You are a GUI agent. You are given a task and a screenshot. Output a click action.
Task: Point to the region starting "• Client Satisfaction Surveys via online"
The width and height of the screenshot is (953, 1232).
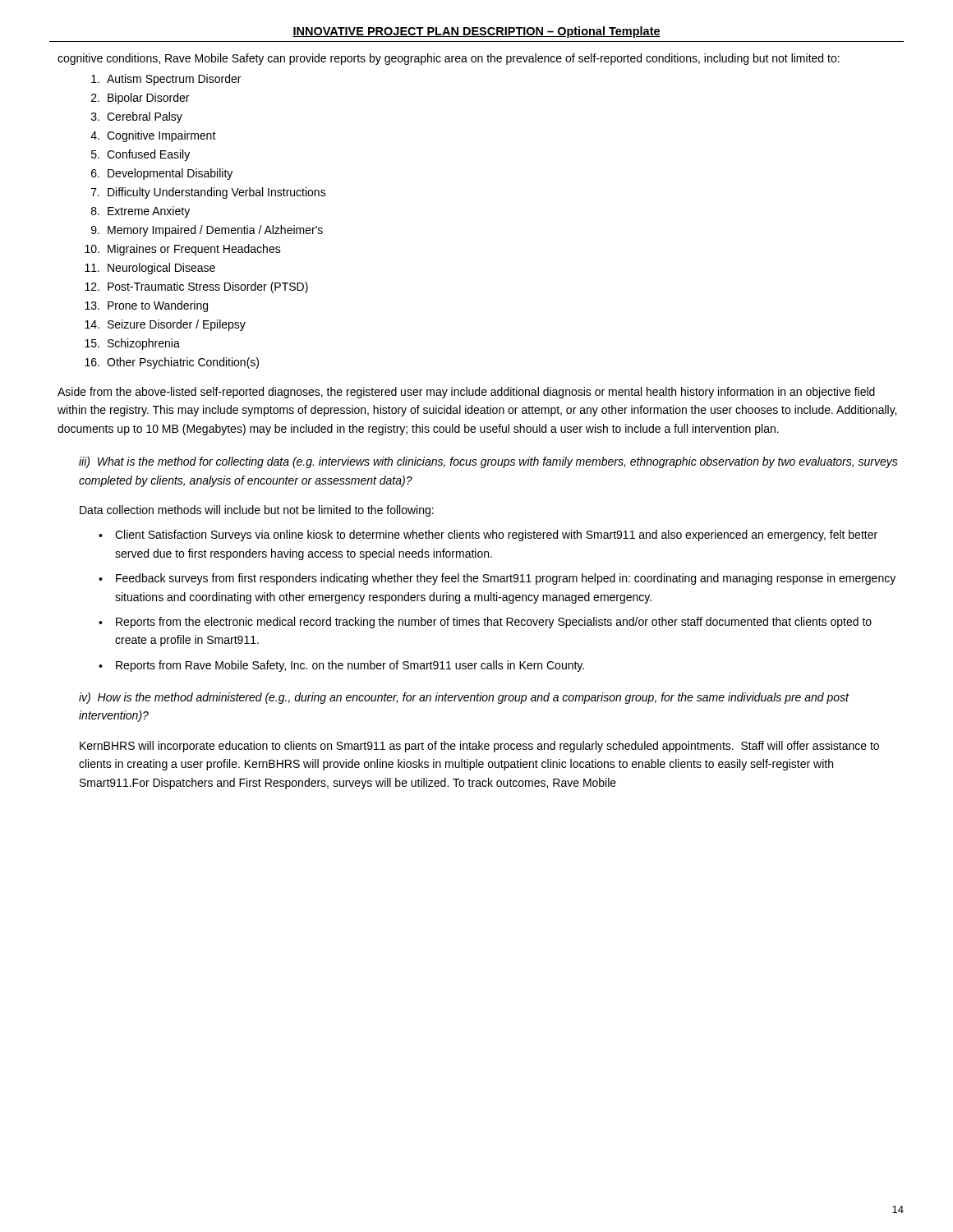click(x=501, y=544)
